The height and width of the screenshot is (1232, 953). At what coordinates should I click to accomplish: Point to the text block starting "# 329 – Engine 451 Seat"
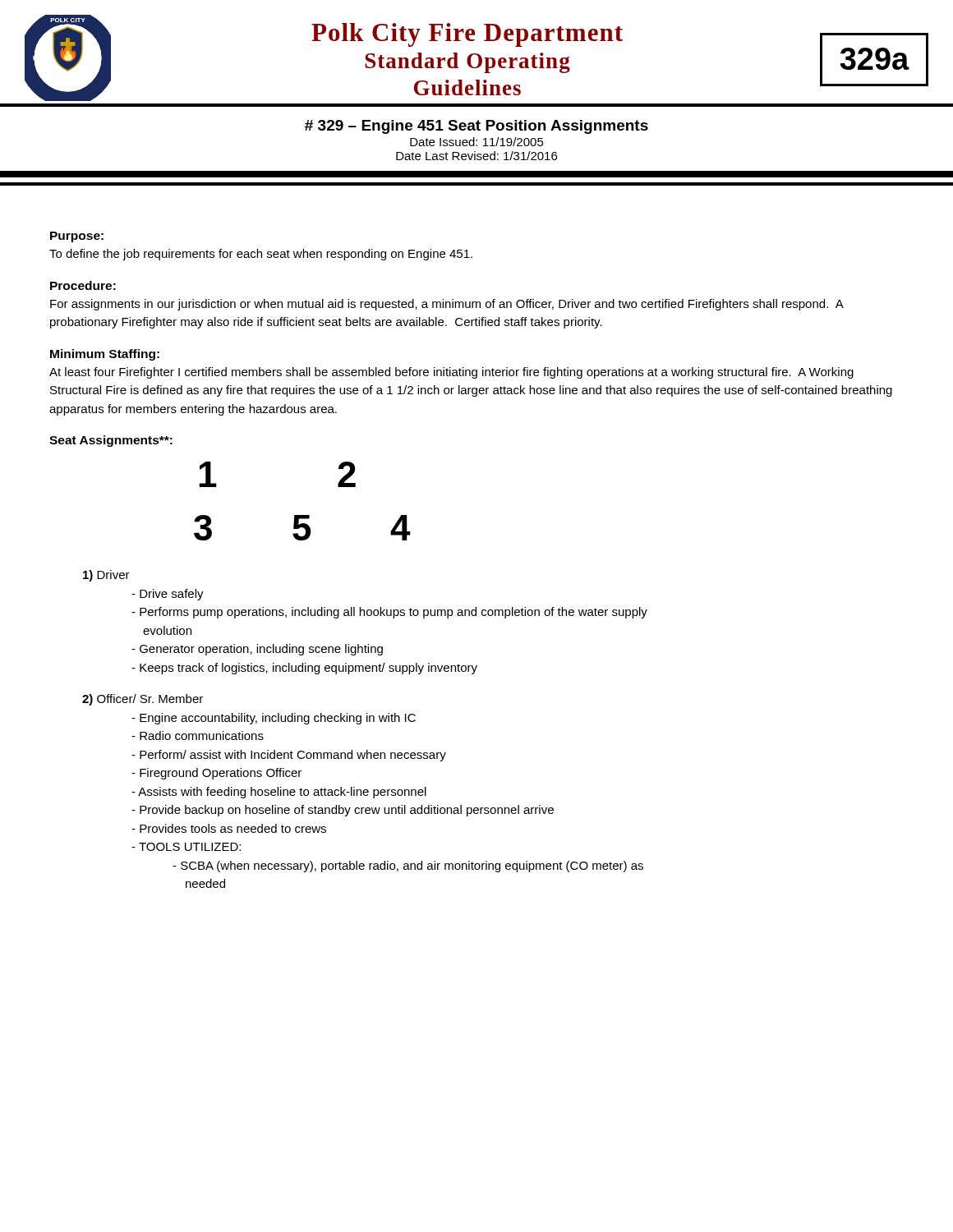pos(476,140)
